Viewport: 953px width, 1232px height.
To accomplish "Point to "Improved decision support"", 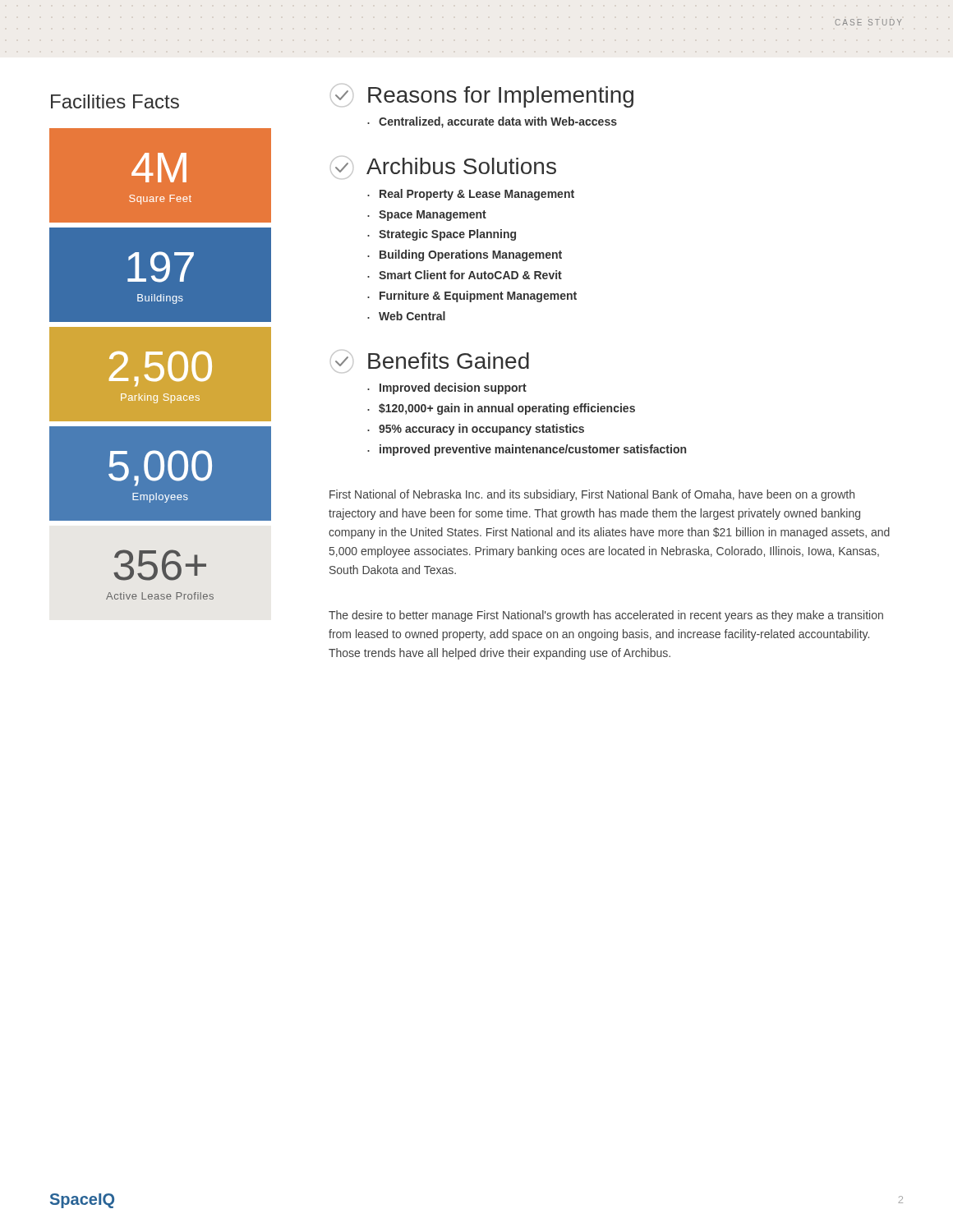I will (x=453, y=388).
